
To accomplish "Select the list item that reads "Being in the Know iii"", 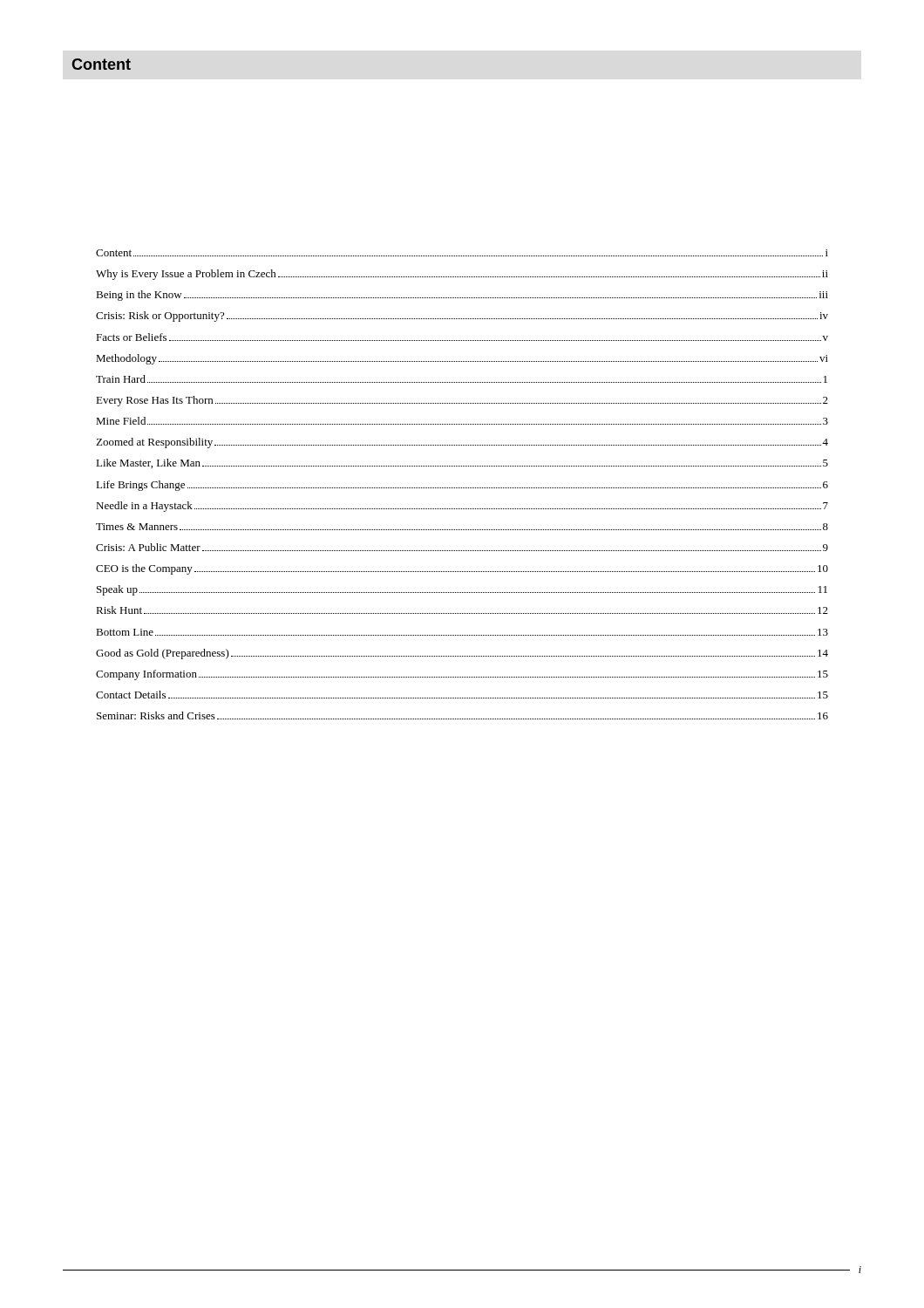I will click(462, 295).
